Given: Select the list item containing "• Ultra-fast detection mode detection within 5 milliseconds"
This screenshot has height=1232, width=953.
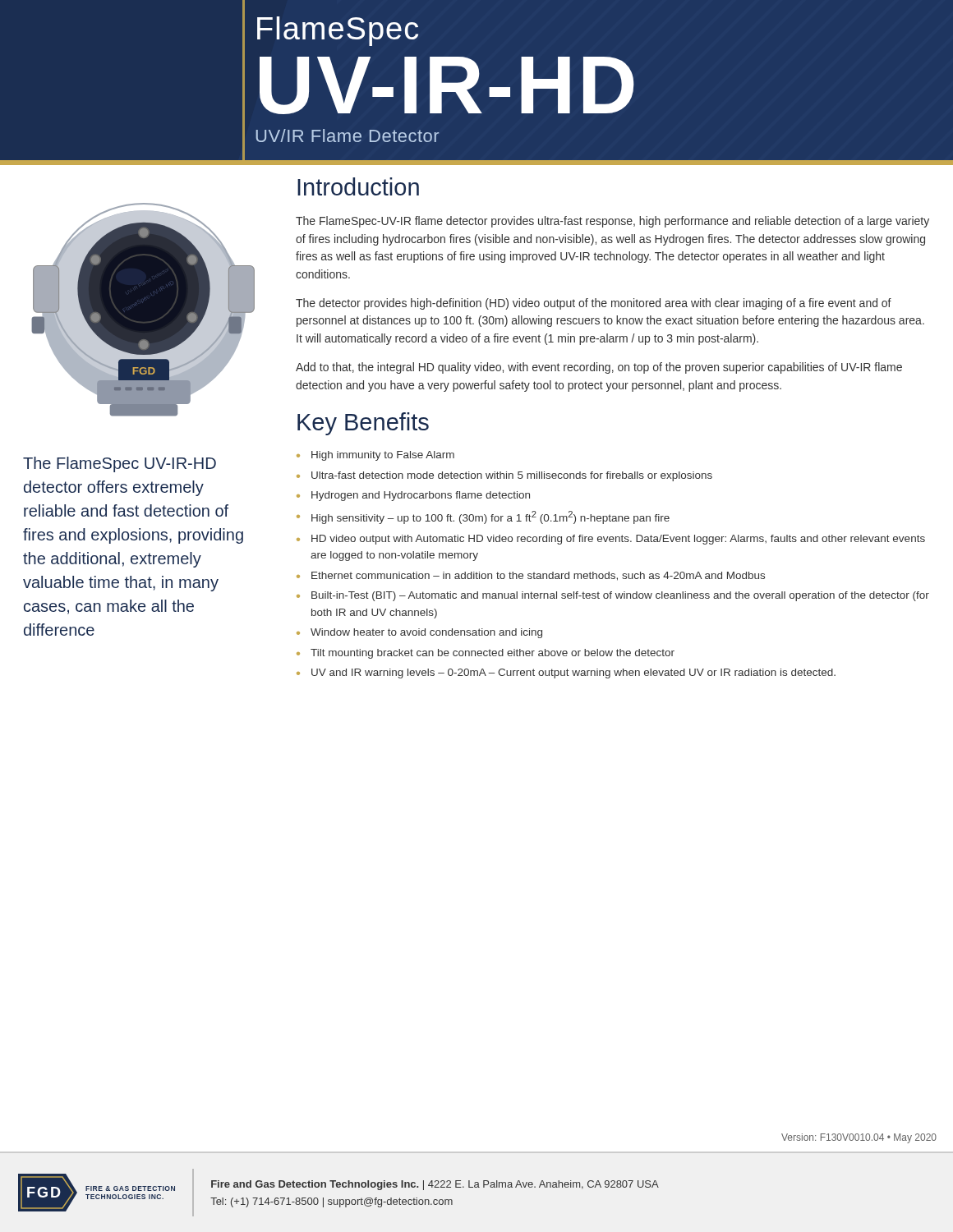Looking at the screenshot, I should 504,475.
